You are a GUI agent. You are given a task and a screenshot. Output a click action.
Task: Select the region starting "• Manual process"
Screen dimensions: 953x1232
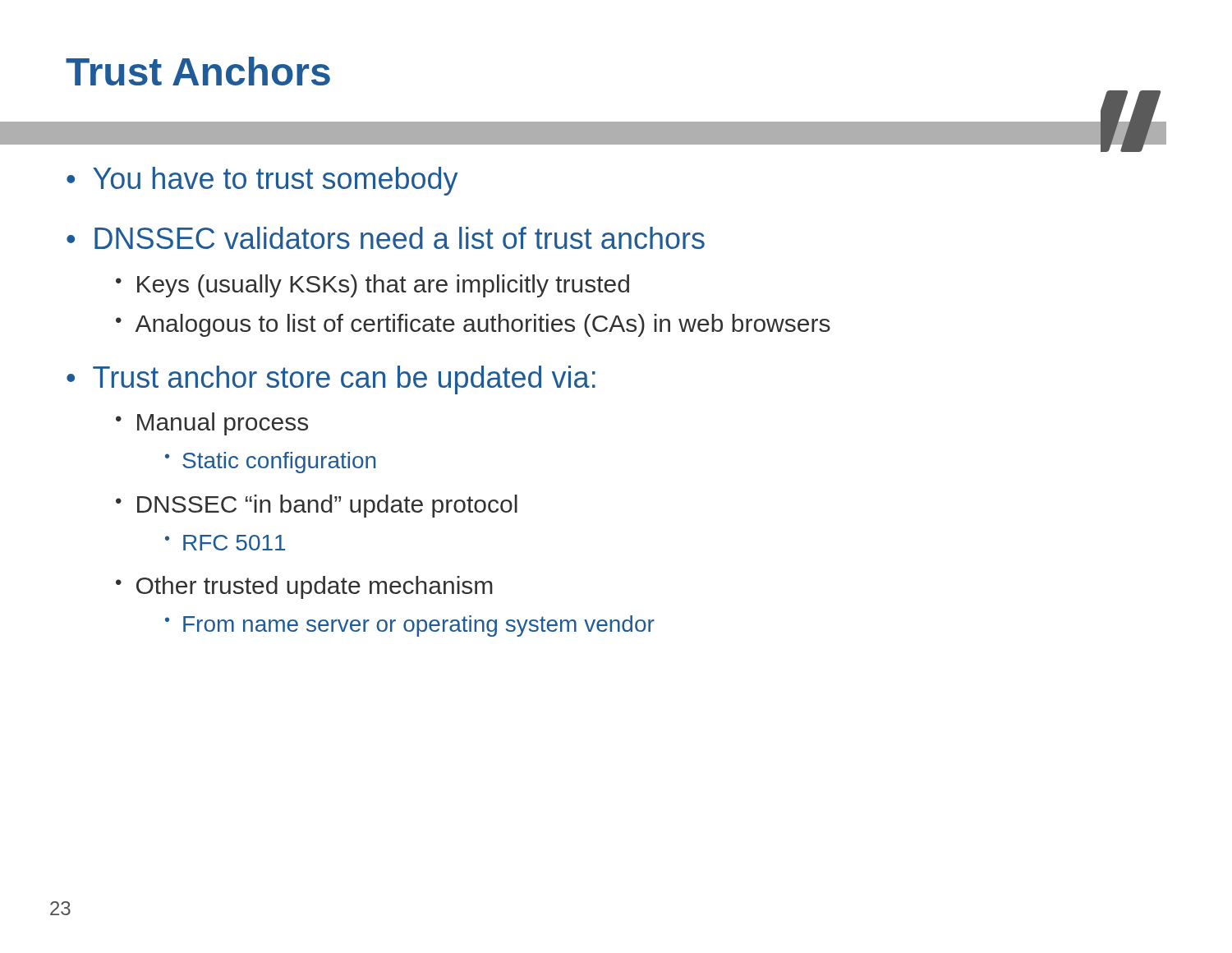coord(212,423)
